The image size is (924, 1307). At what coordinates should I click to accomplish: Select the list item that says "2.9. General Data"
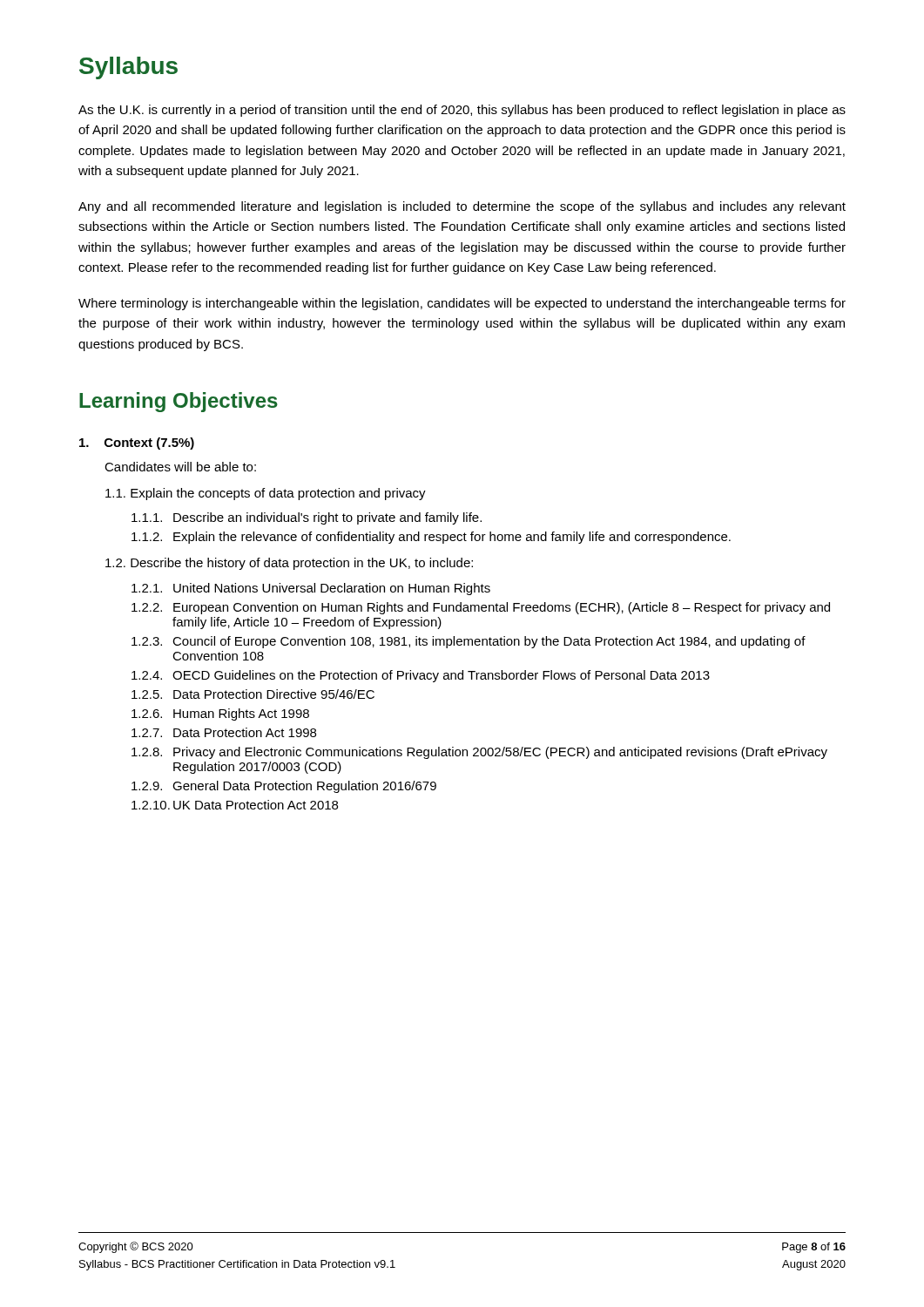tap(284, 787)
